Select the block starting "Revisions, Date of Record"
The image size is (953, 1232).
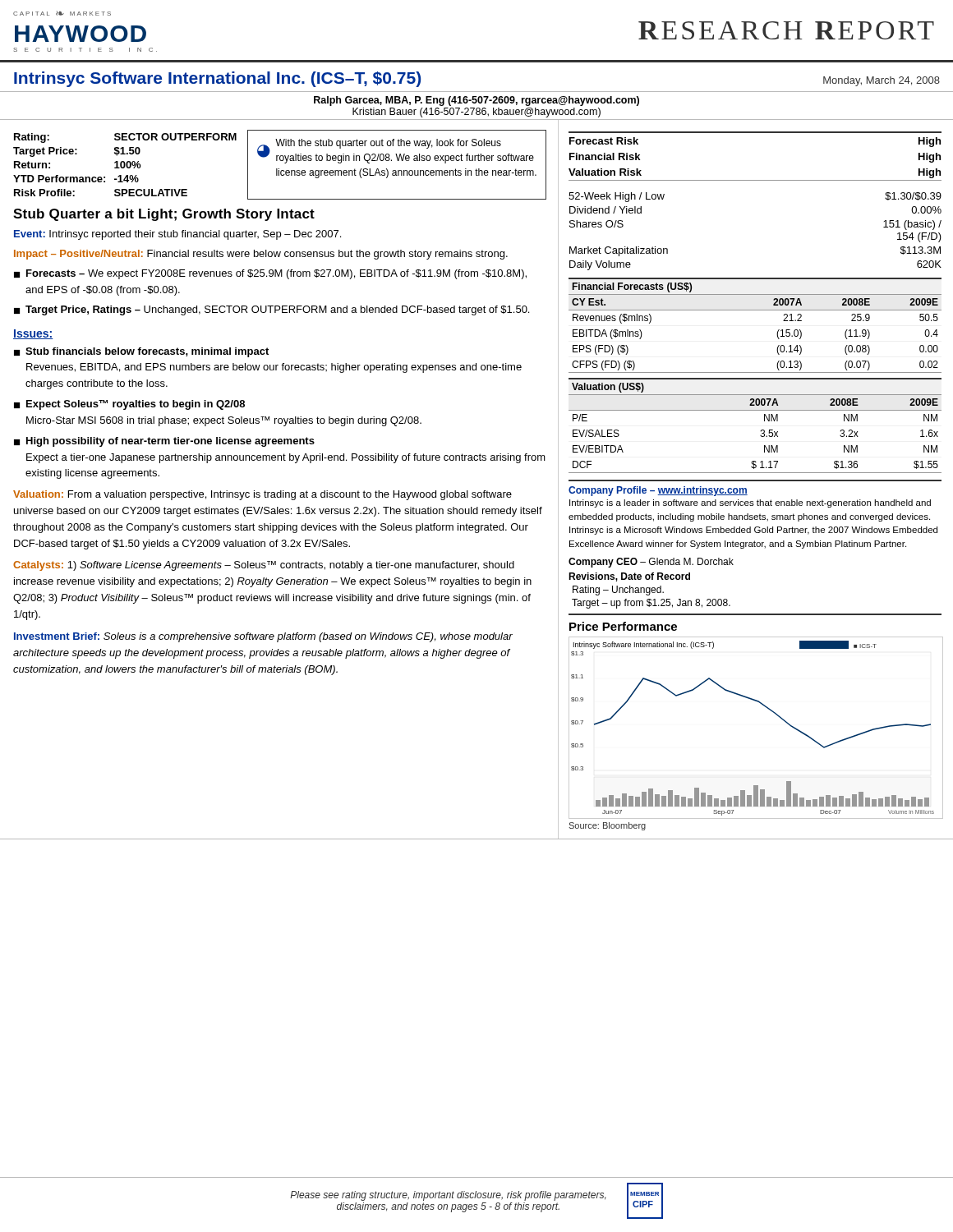click(630, 576)
